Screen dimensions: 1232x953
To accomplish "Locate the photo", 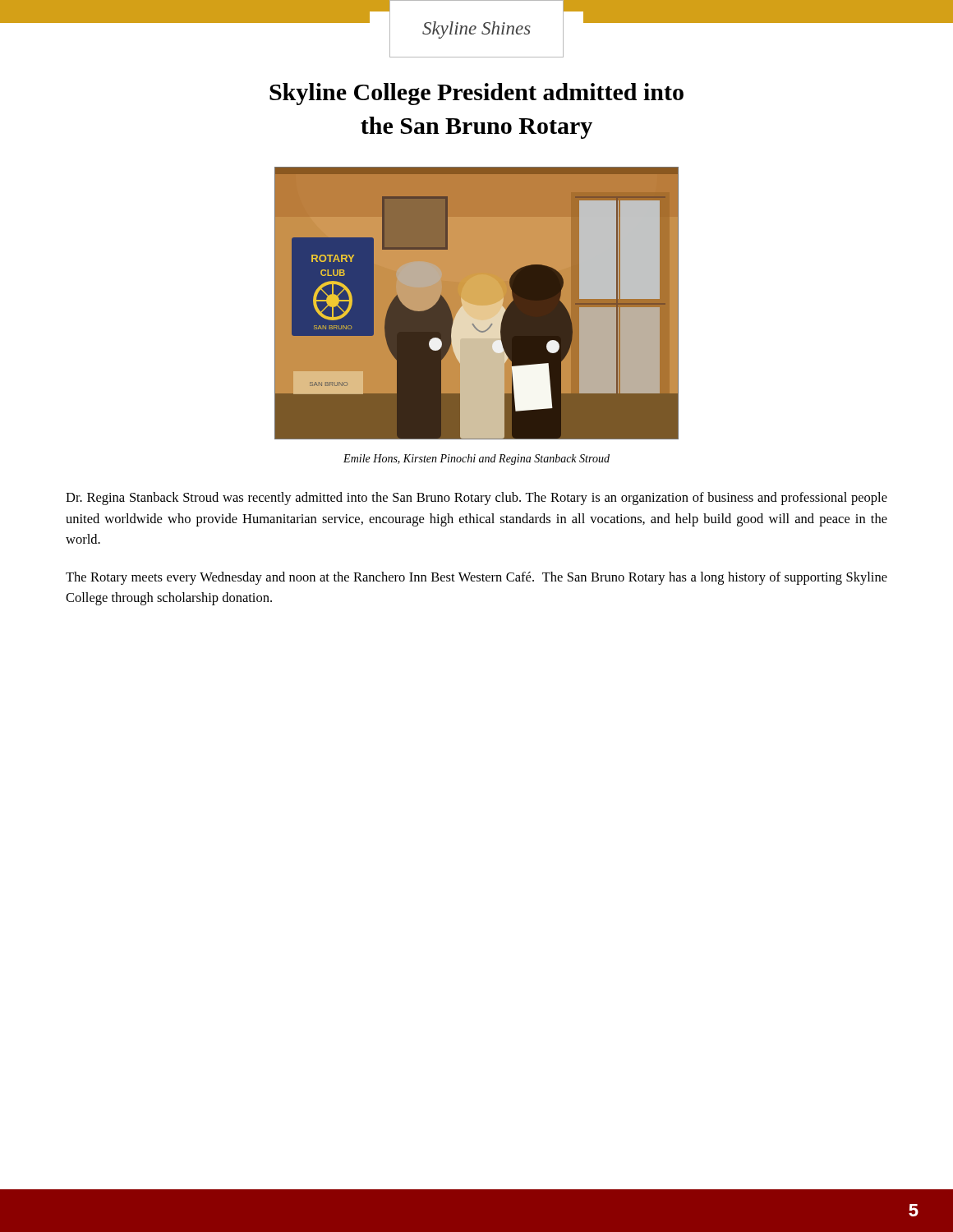I will point(476,305).
